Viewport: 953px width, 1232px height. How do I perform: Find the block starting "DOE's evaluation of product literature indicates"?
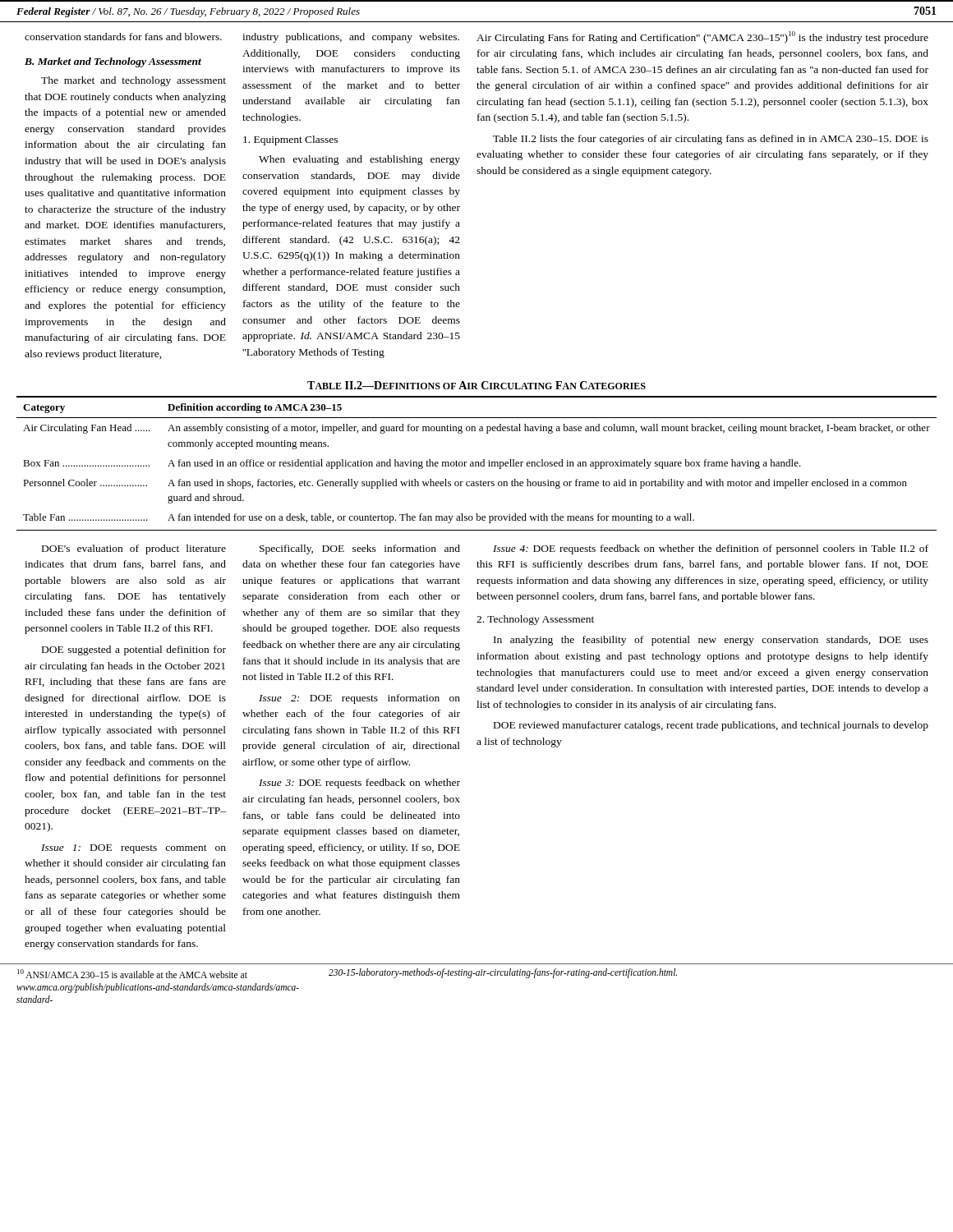coord(125,746)
